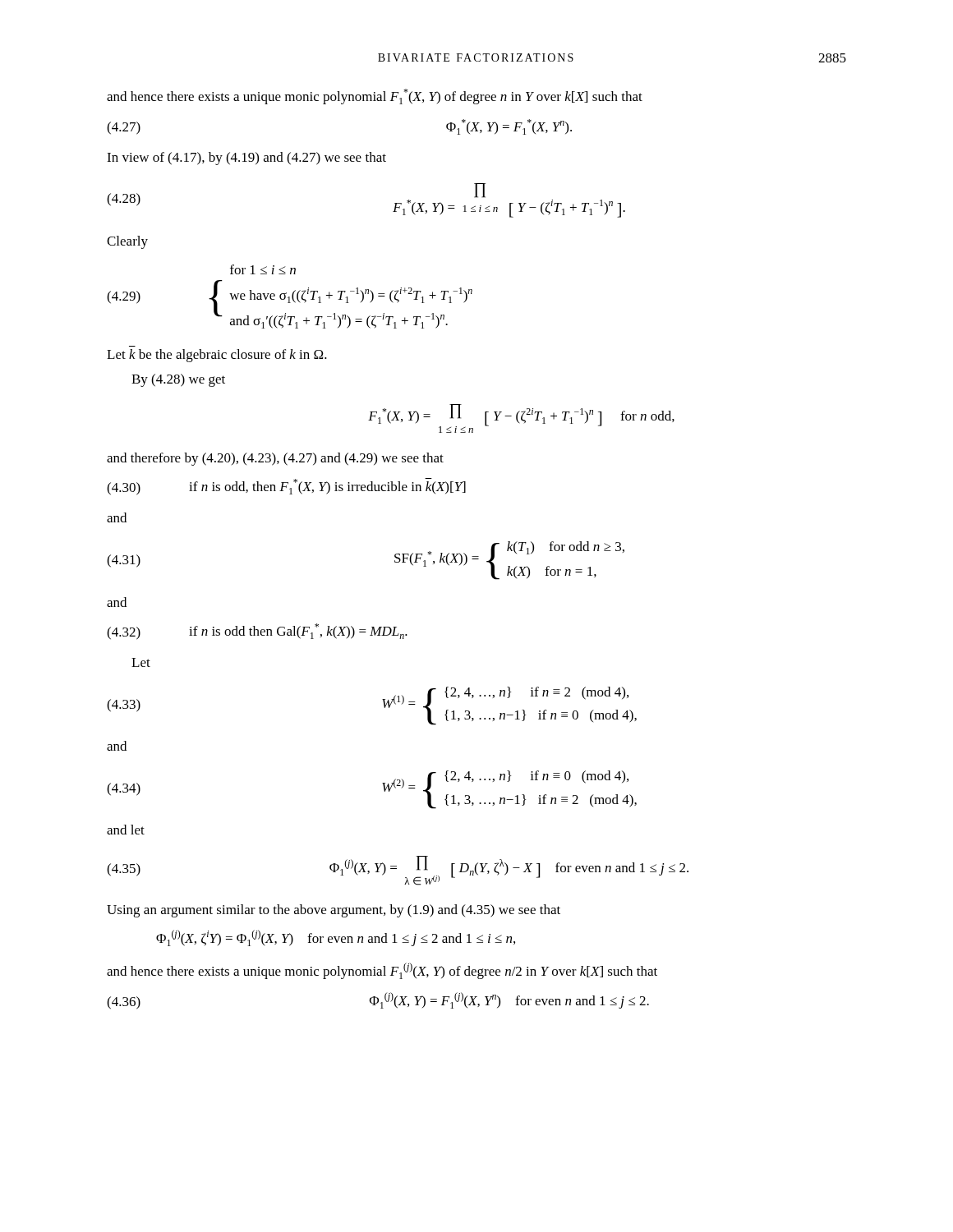Find the block starting "By (4.28) we get"
953x1232 pixels.
178,379
